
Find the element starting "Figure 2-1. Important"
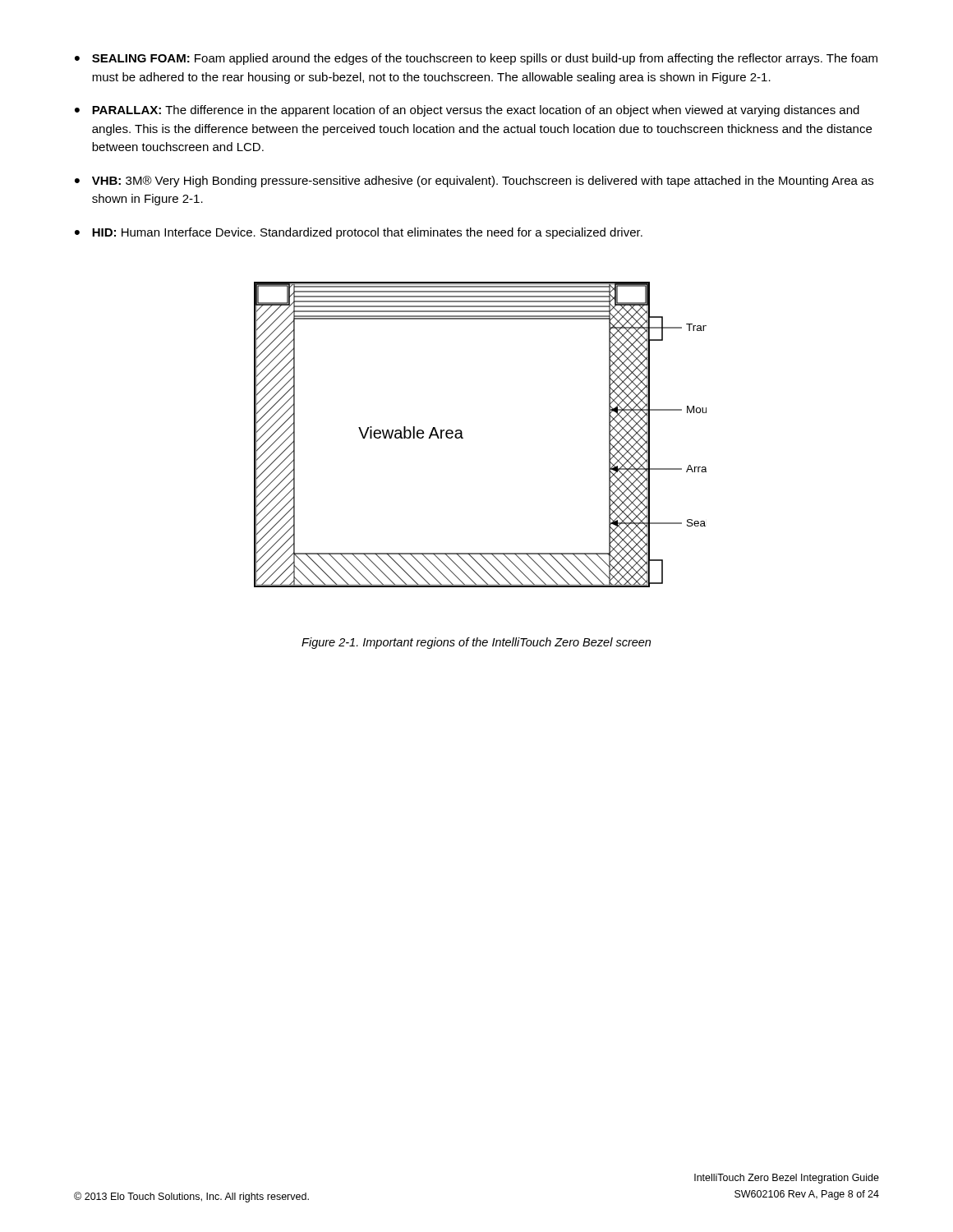476,642
